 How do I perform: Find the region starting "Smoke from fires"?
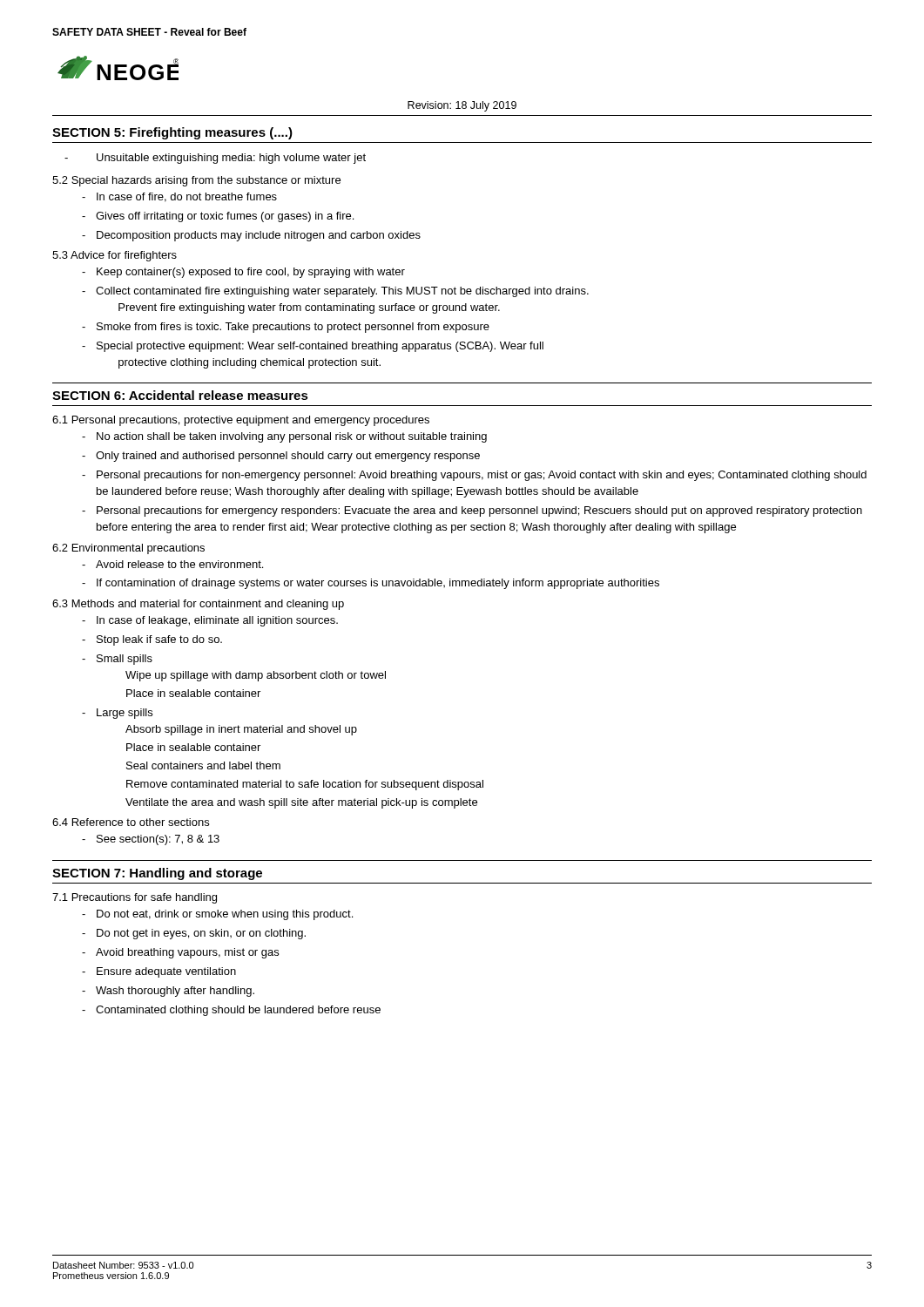[293, 326]
